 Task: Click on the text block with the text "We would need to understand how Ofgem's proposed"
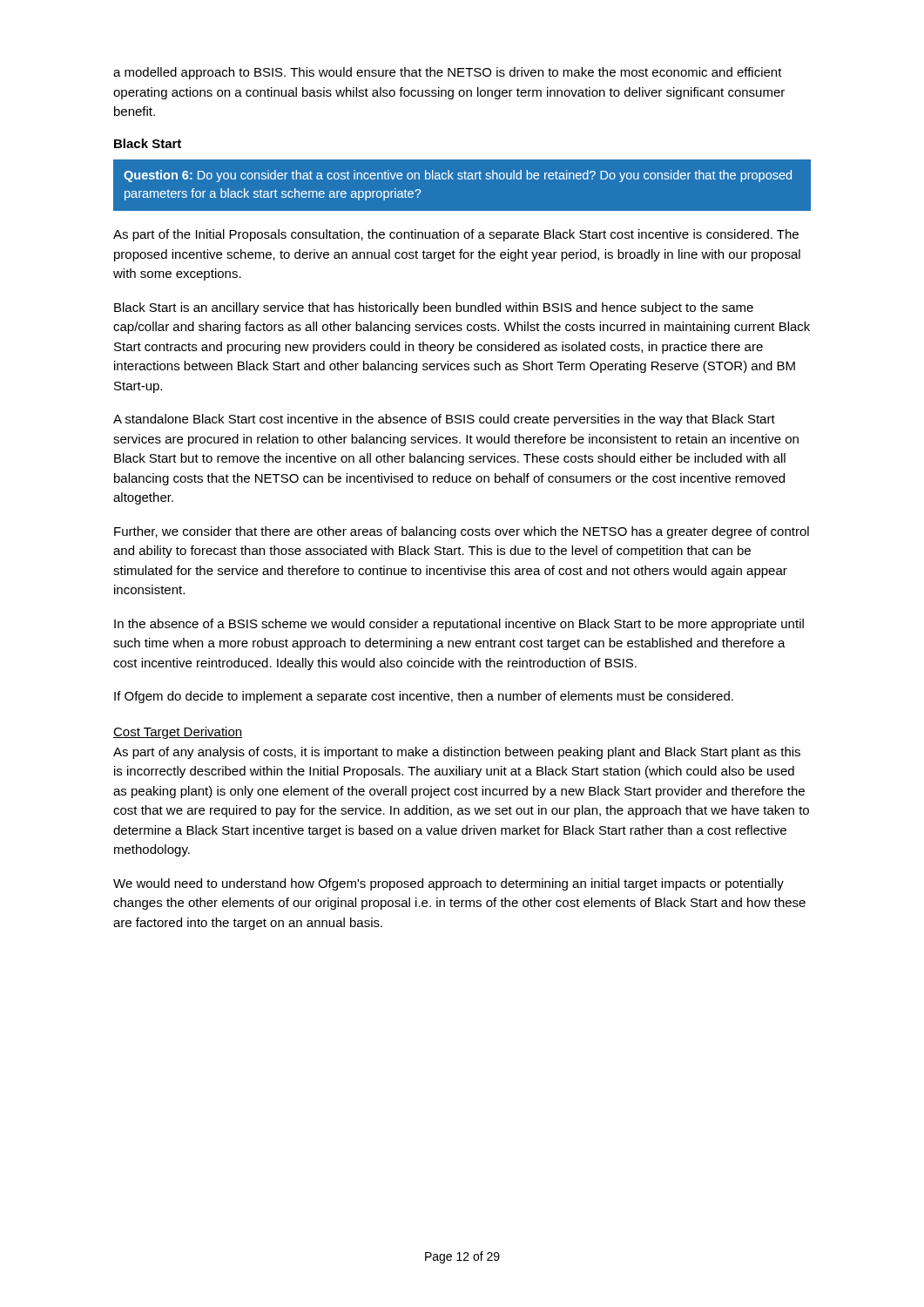[x=460, y=902]
